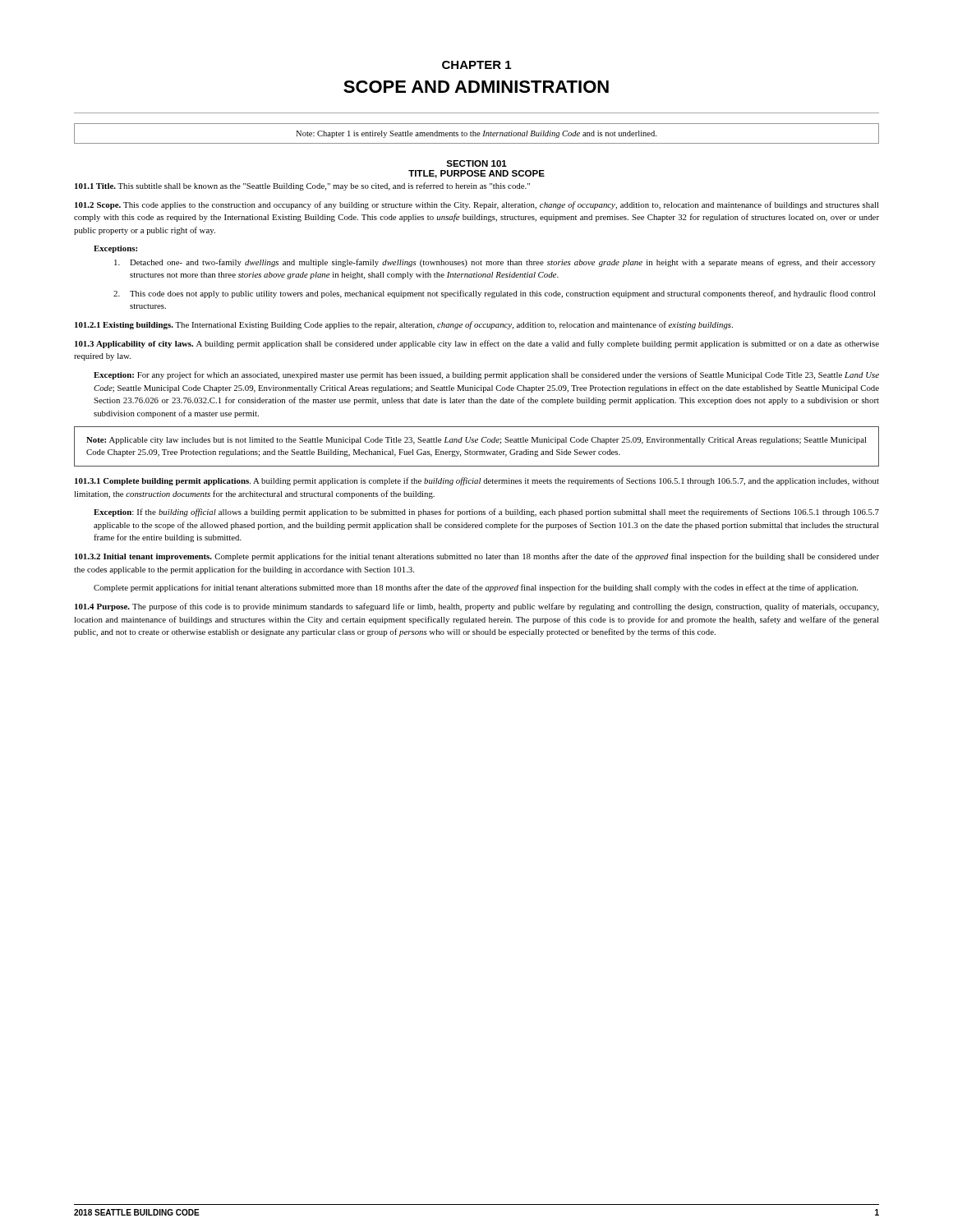This screenshot has width=953, height=1232.
Task: Select the text block that reads "3.1 Complete building permit applications."
Action: pyautogui.click(x=476, y=487)
